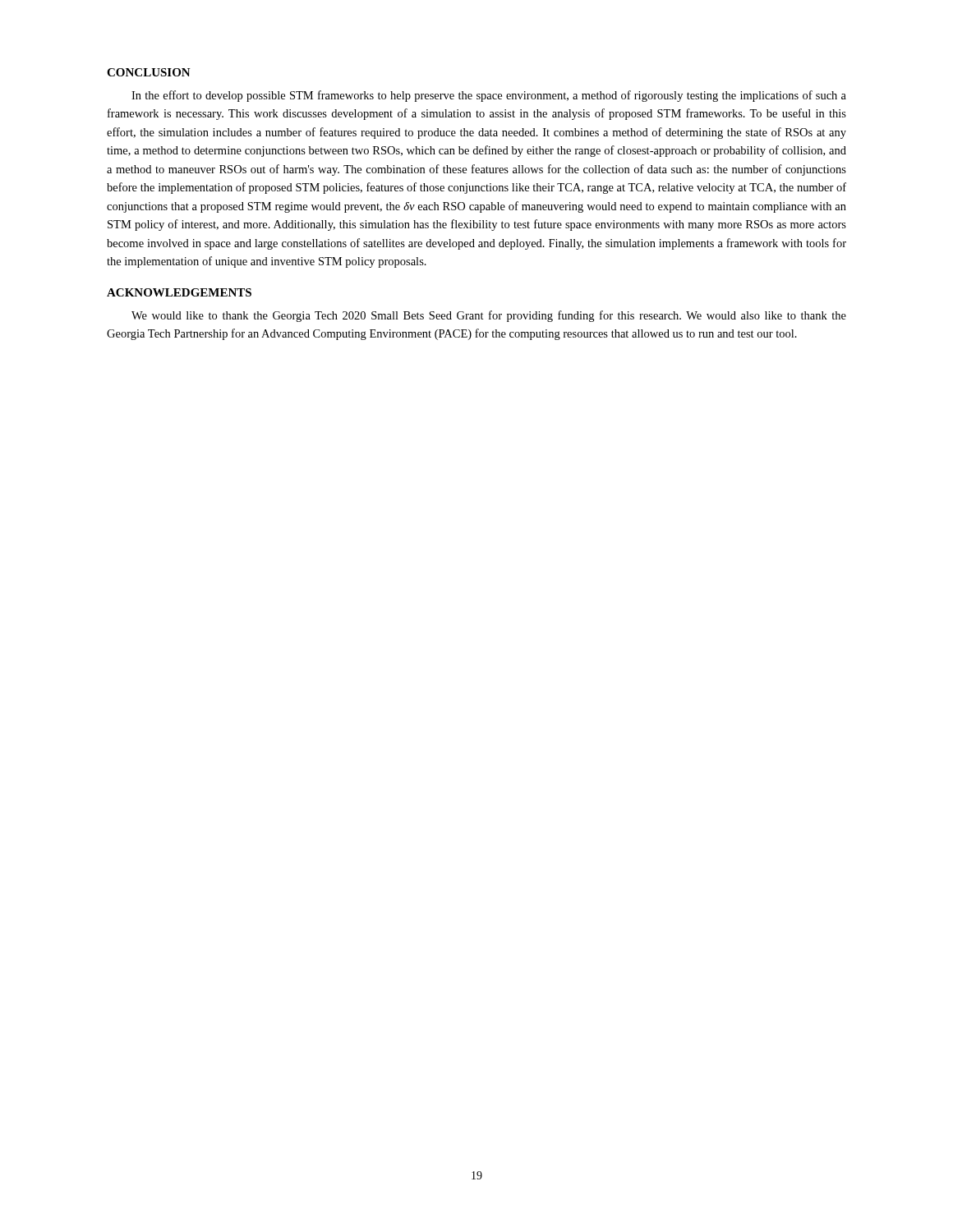The image size is (953, 1232).
Task: Locate the region starting "We would like to thank"
Action: 476,325
